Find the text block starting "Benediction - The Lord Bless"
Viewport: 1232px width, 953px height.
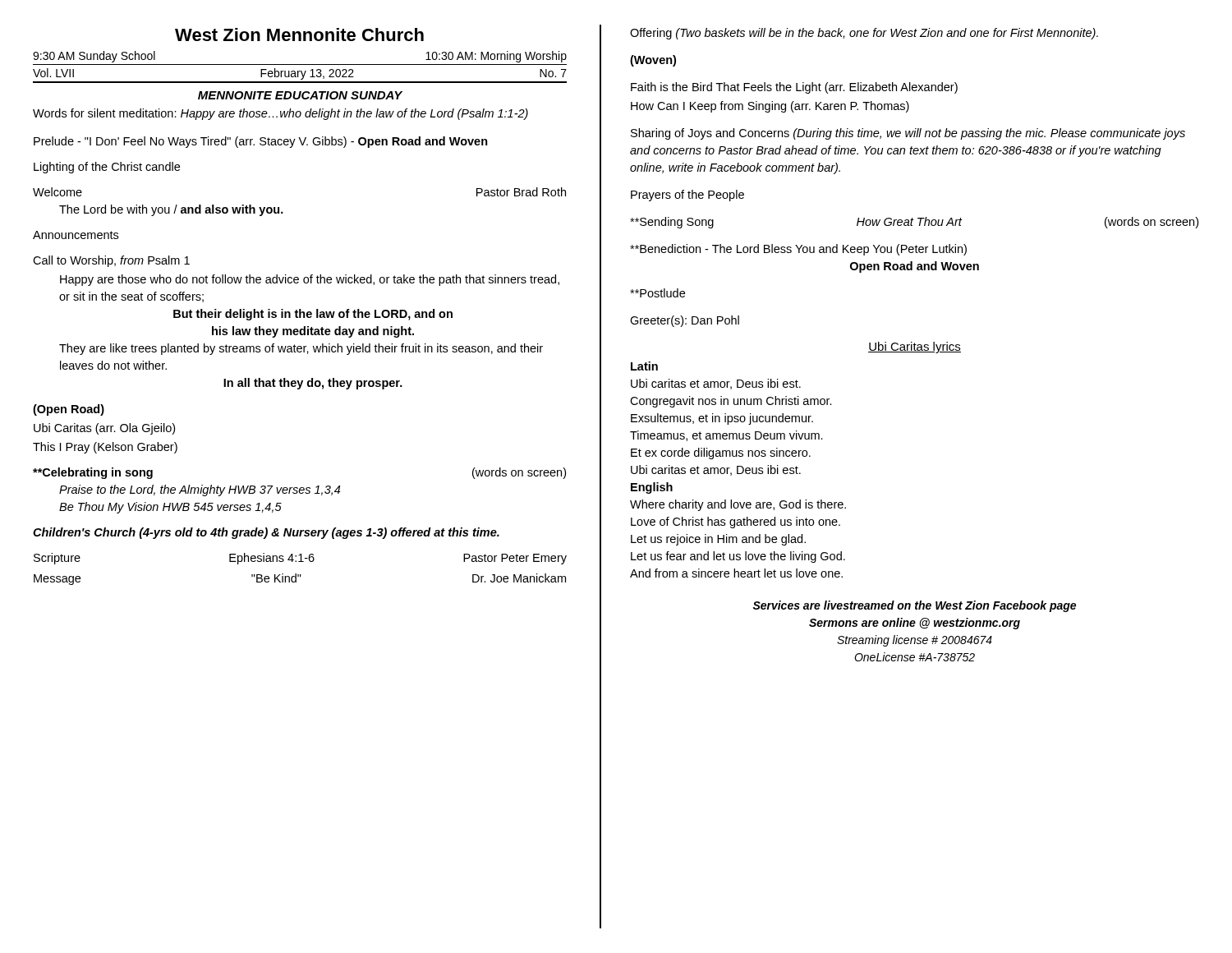coord(915,259)
